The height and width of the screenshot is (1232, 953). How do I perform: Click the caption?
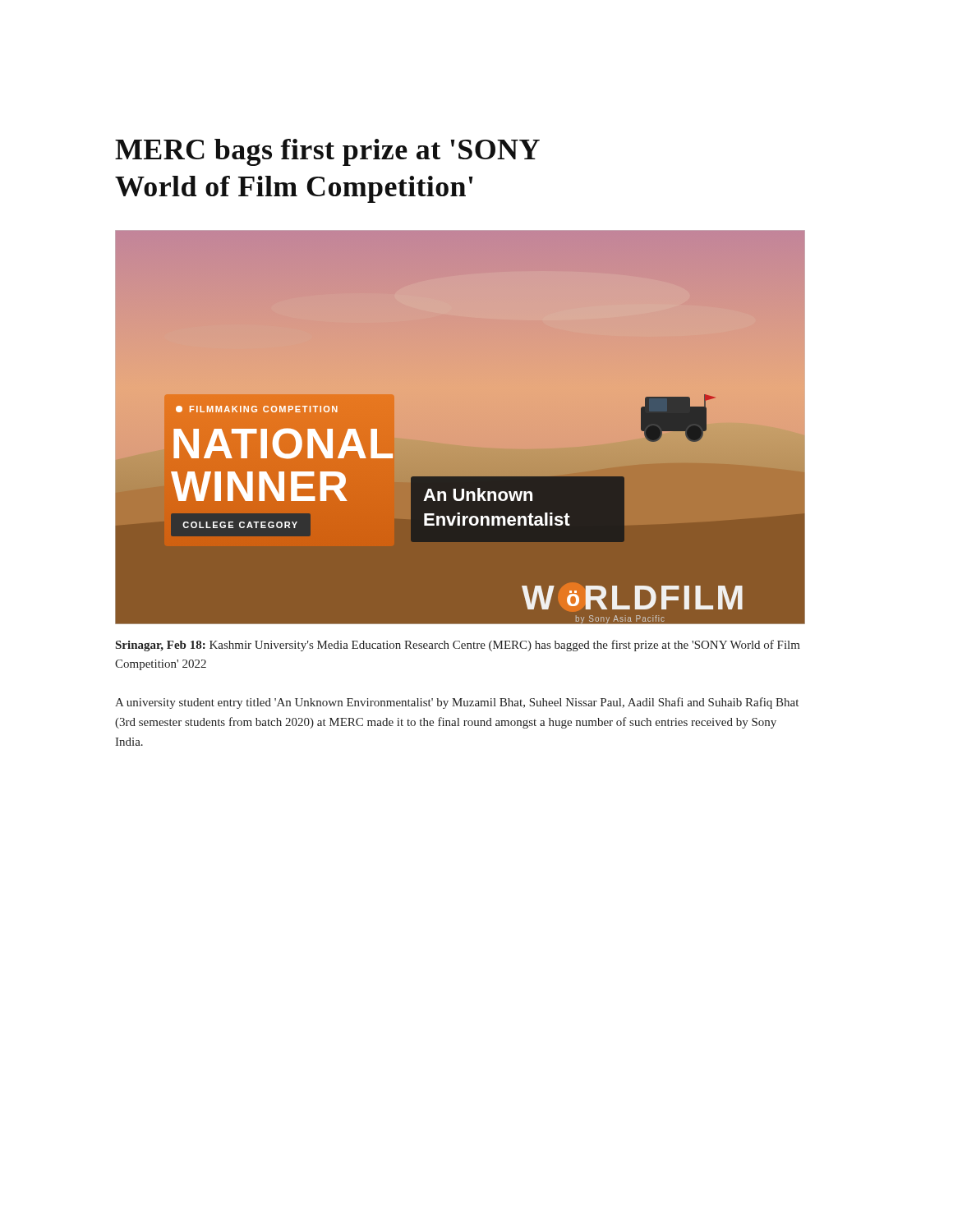click(x=458, y=654)
